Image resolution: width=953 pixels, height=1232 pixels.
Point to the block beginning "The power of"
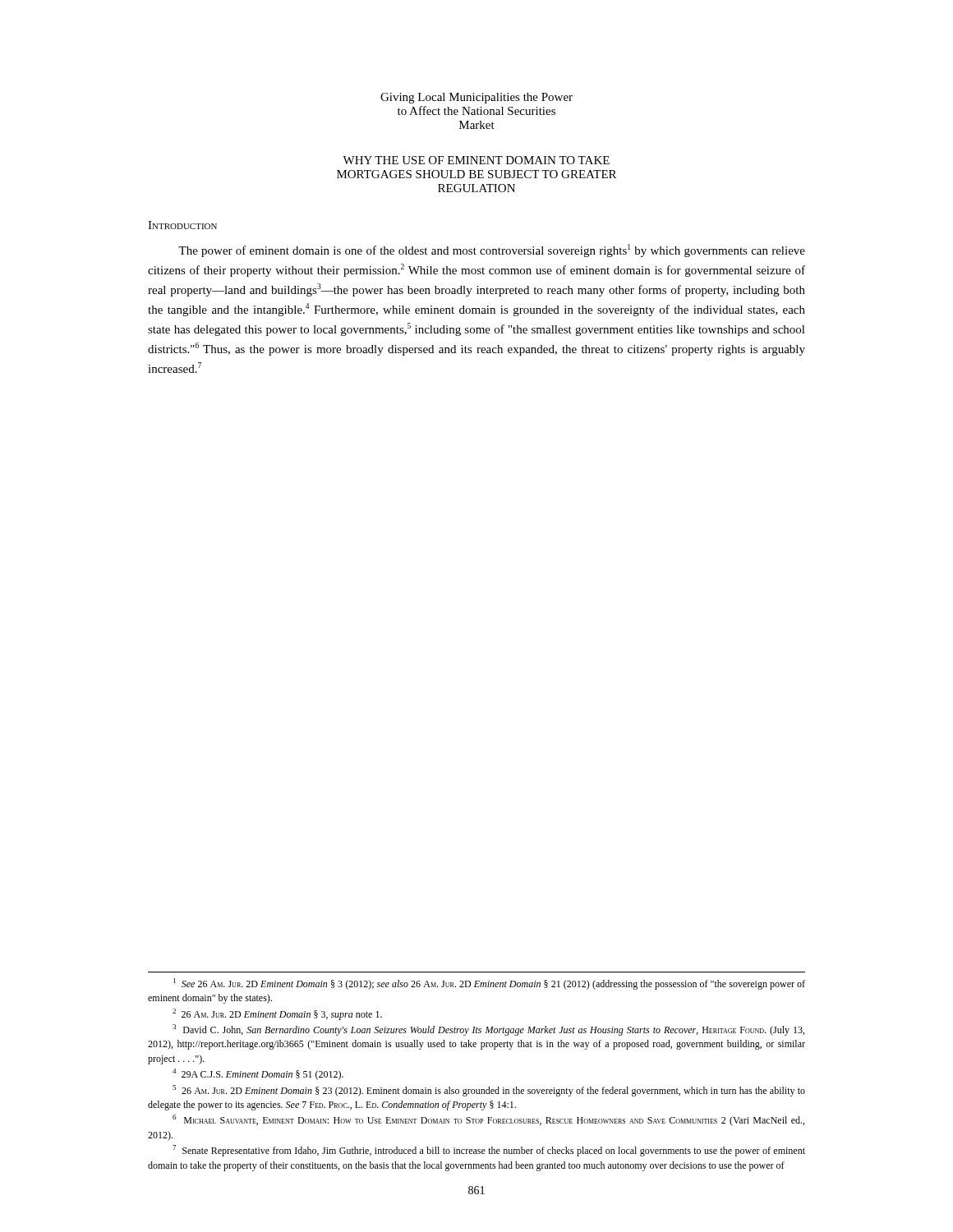click(x=476, y=309)
